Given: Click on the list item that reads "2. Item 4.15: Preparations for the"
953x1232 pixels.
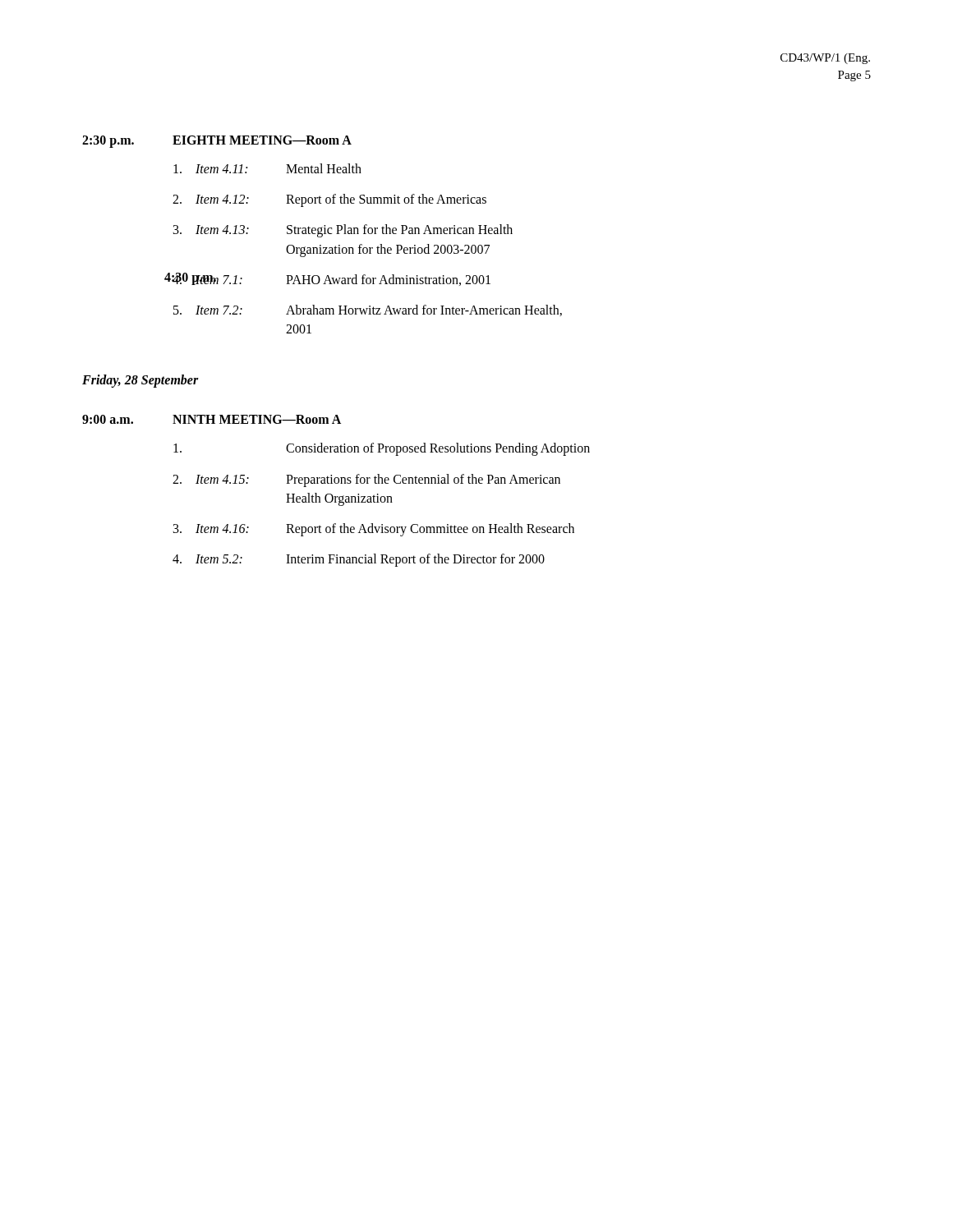Looking at the screenshot, I should click(x=367, y=488).
